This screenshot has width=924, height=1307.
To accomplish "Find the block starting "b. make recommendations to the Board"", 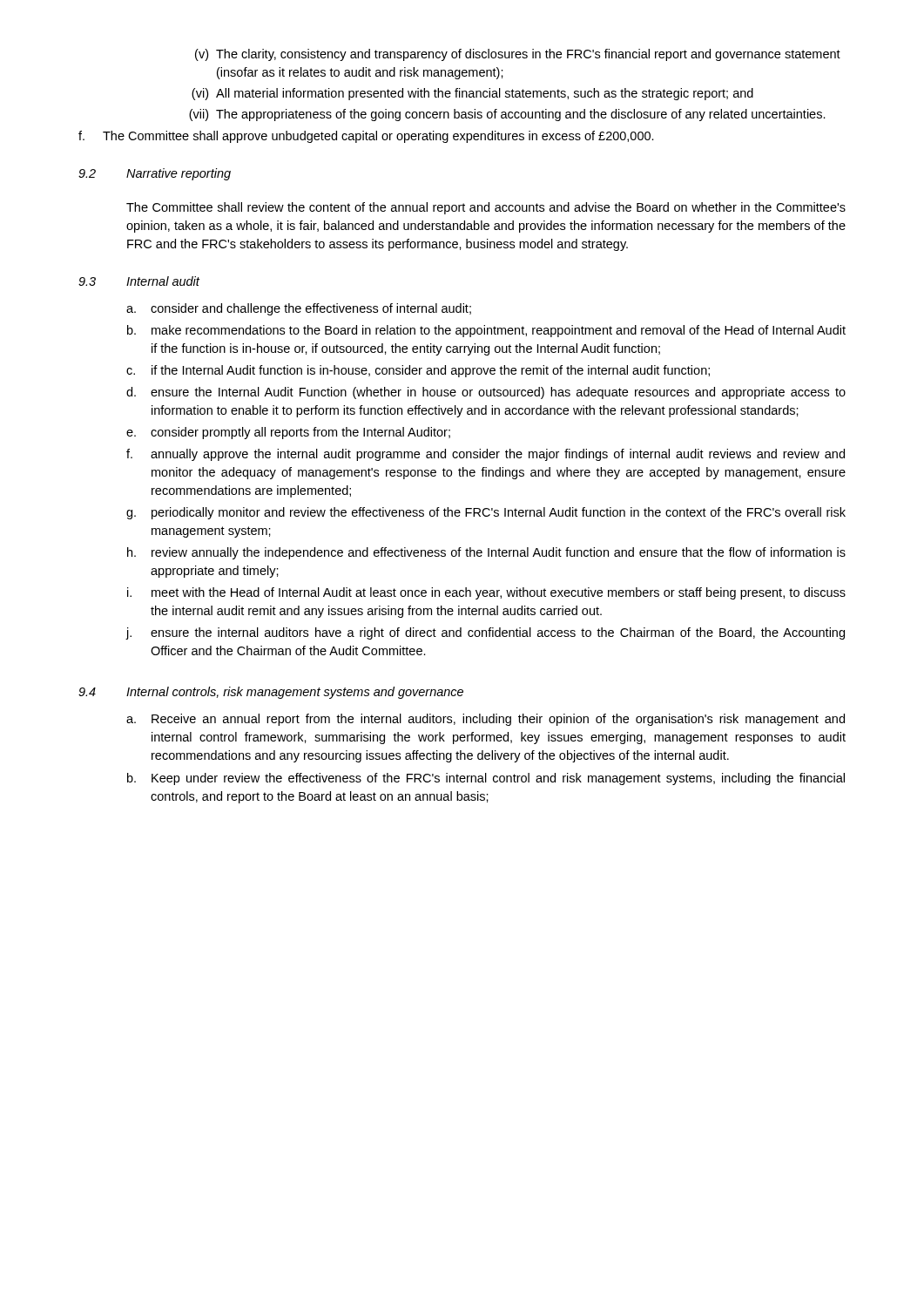I will tap(486, 340).
